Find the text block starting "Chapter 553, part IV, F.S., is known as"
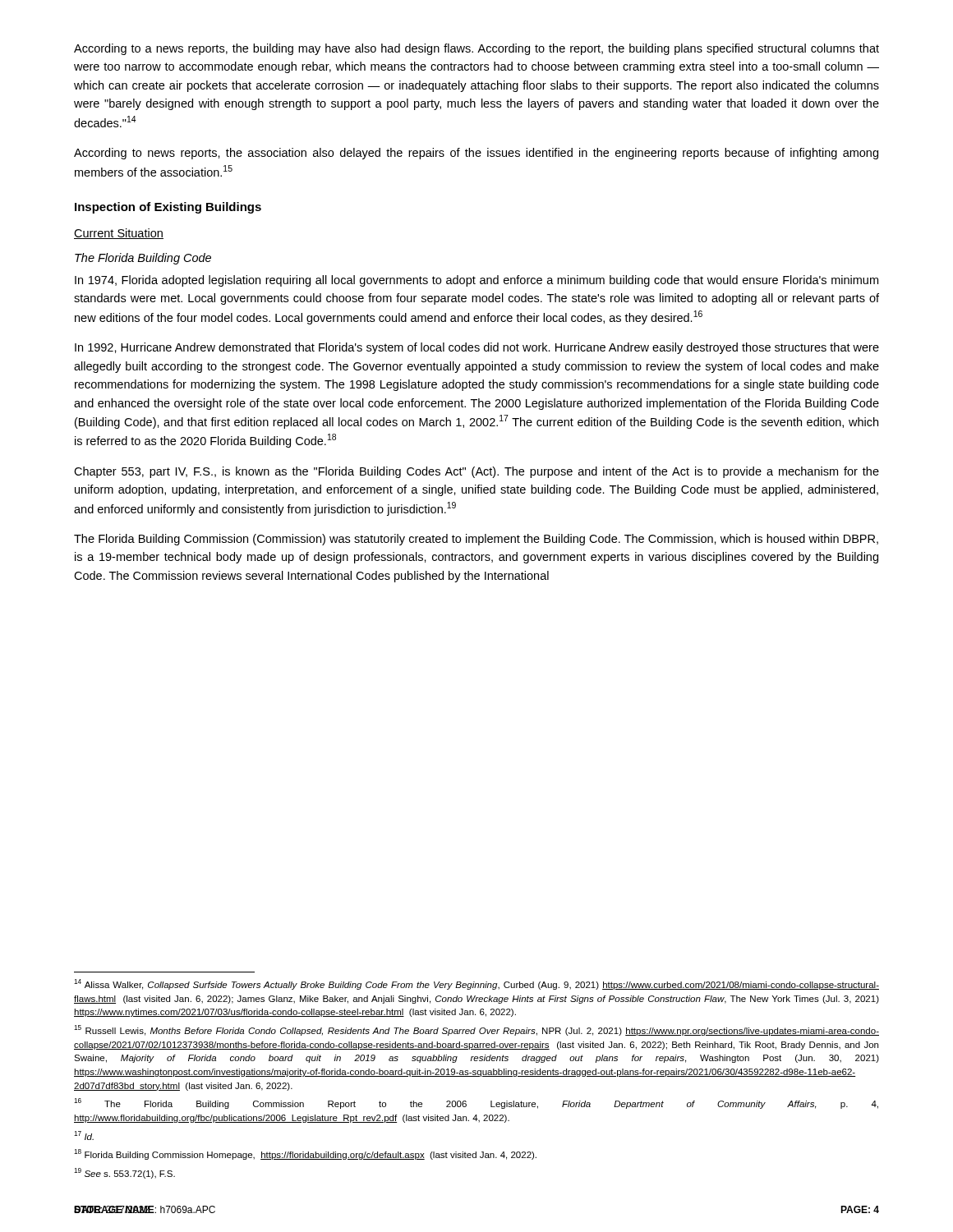The width and height of the screenshot is (953, 1232). pos(476,490)
